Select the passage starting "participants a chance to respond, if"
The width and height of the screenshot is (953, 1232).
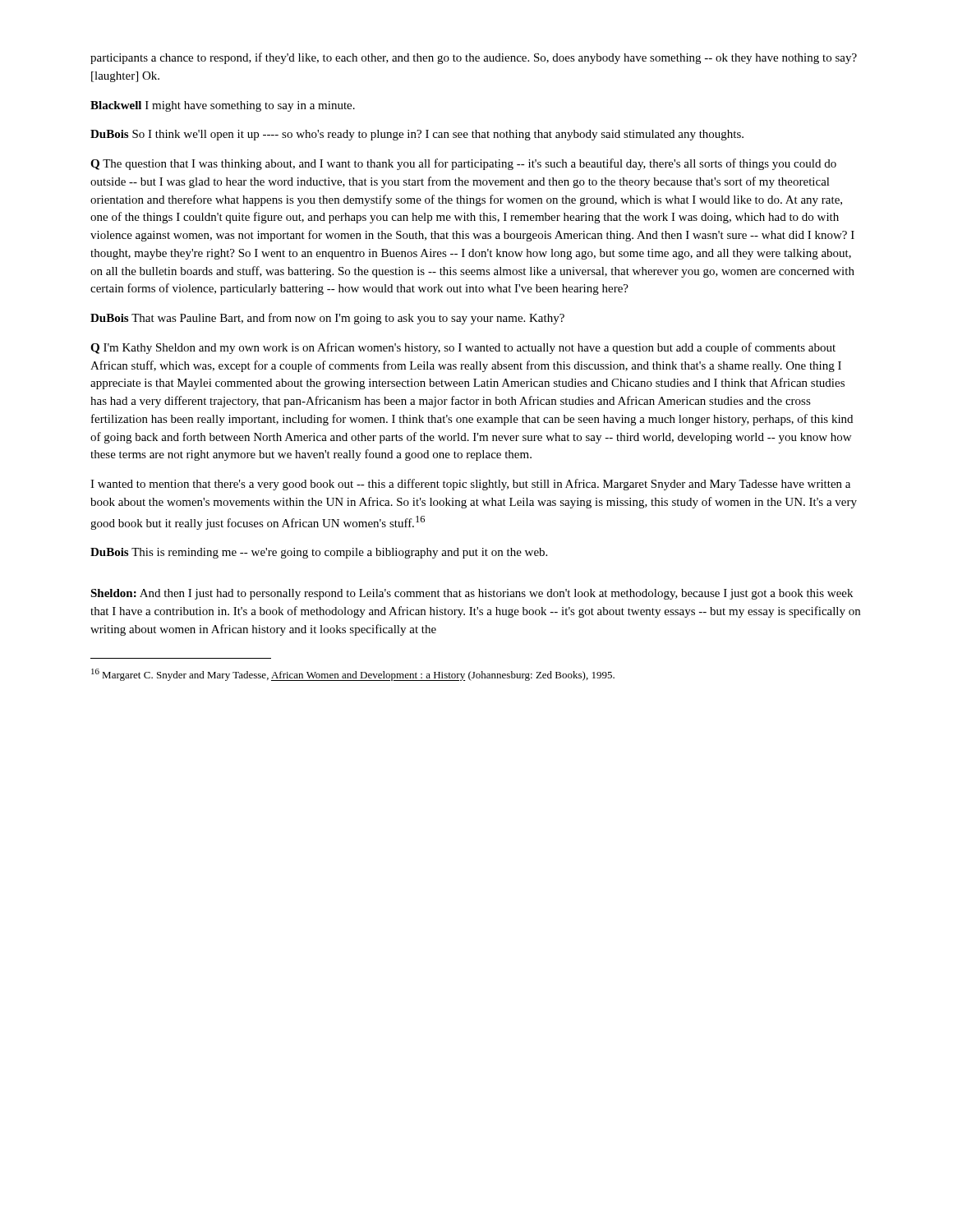(474, 66)
